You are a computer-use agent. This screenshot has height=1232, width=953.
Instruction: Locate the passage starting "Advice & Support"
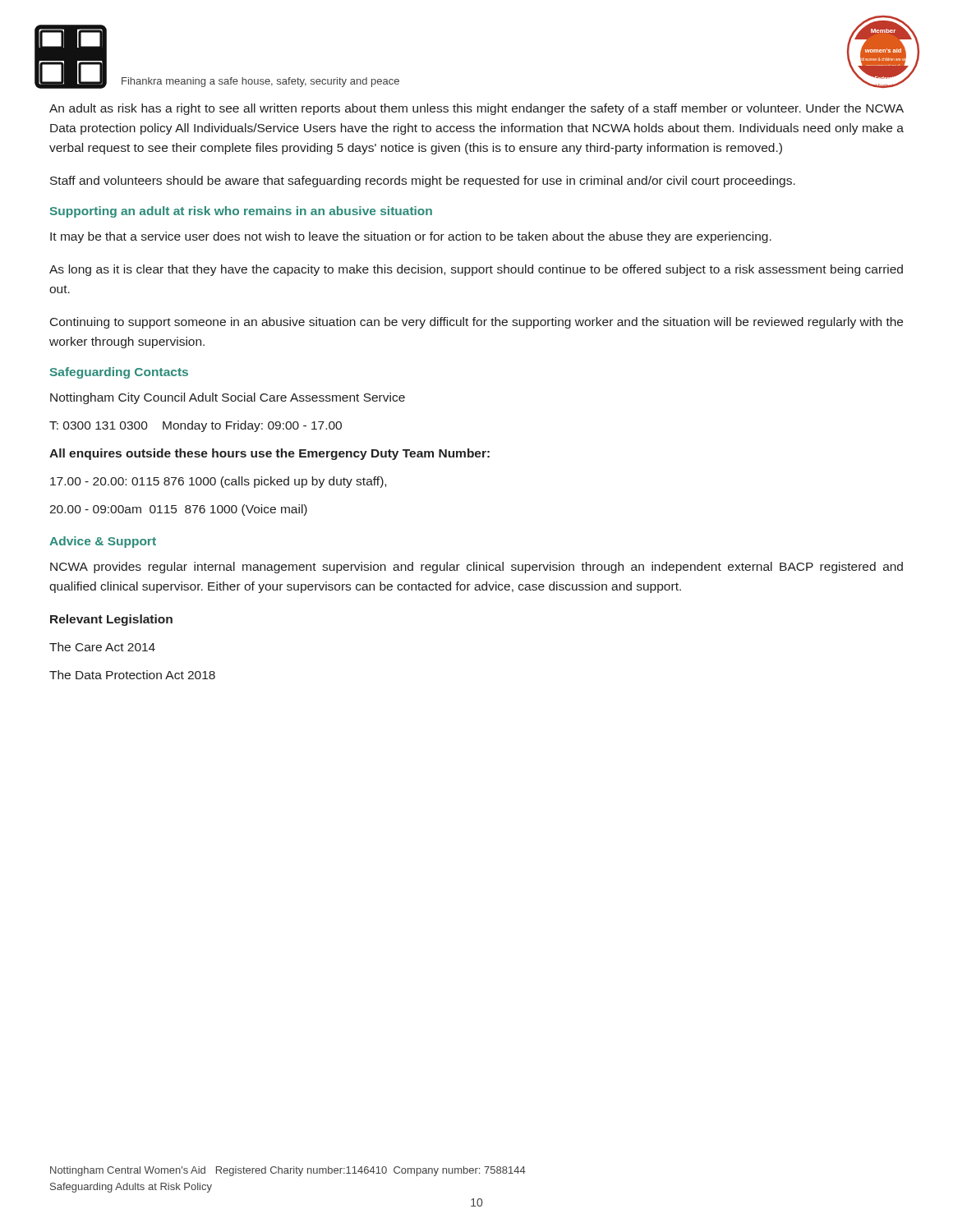click(103, 541)
